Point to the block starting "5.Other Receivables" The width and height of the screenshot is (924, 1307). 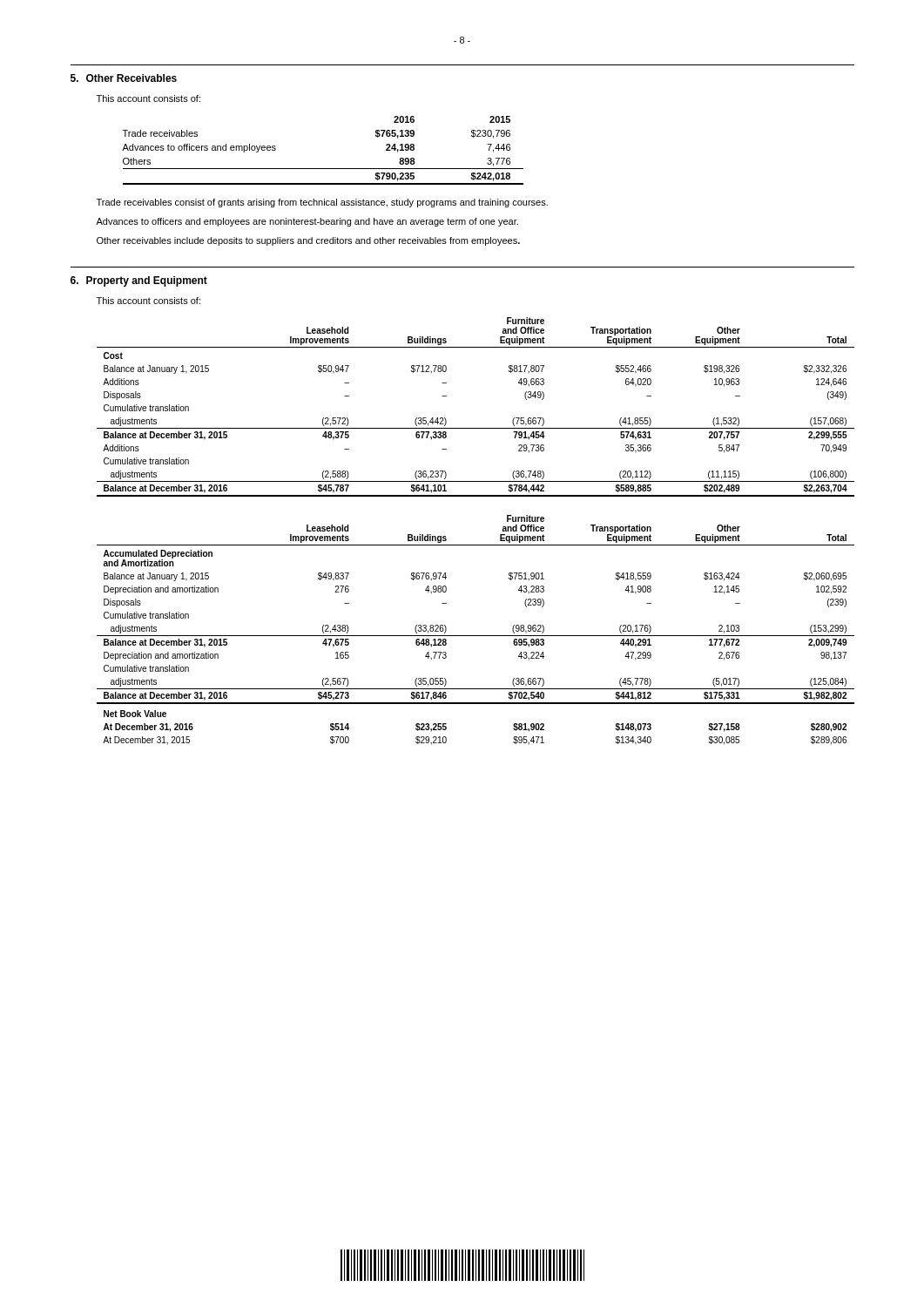[x=124, y=78]
